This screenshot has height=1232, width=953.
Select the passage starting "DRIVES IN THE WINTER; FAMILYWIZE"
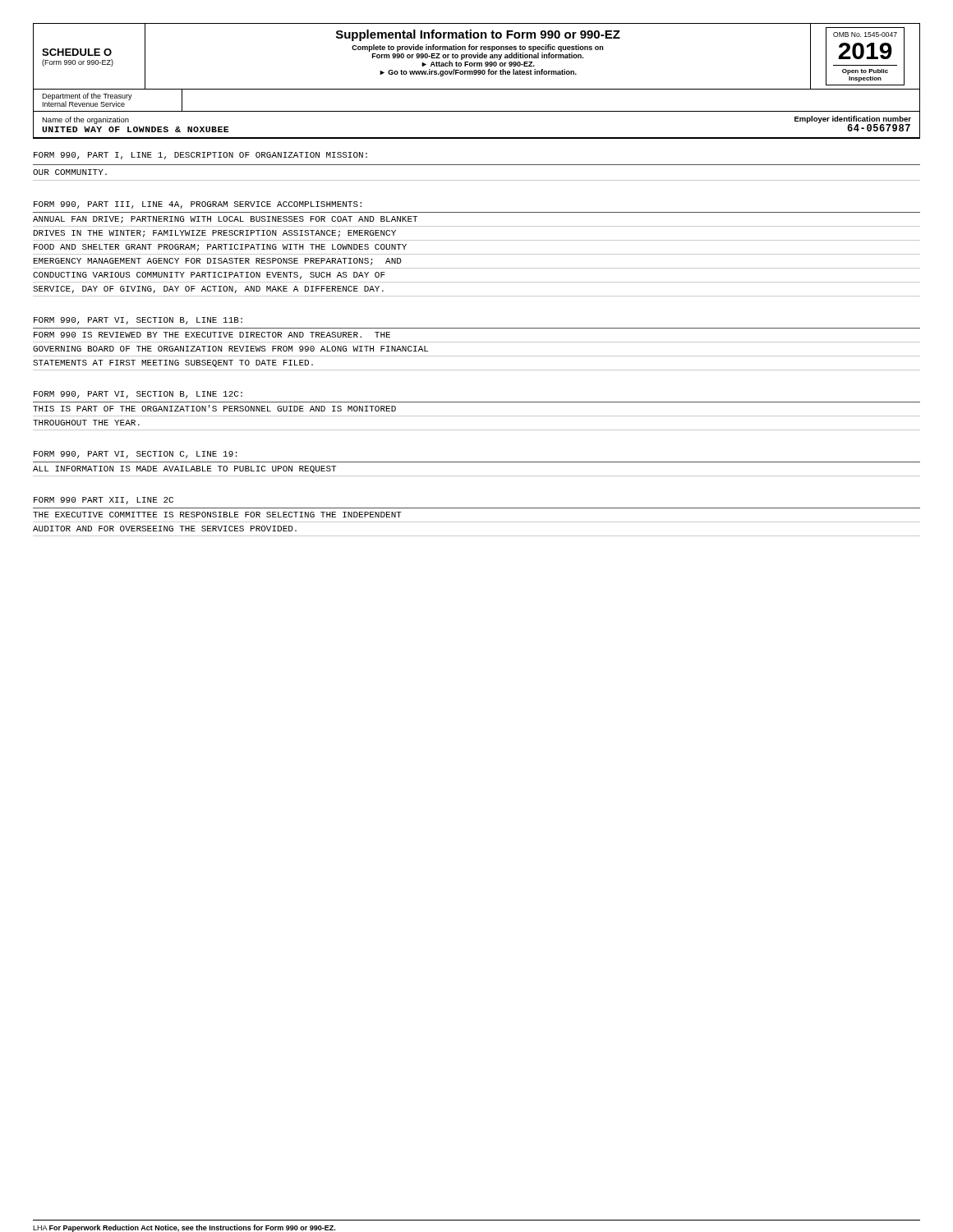(x=476, y=233)
